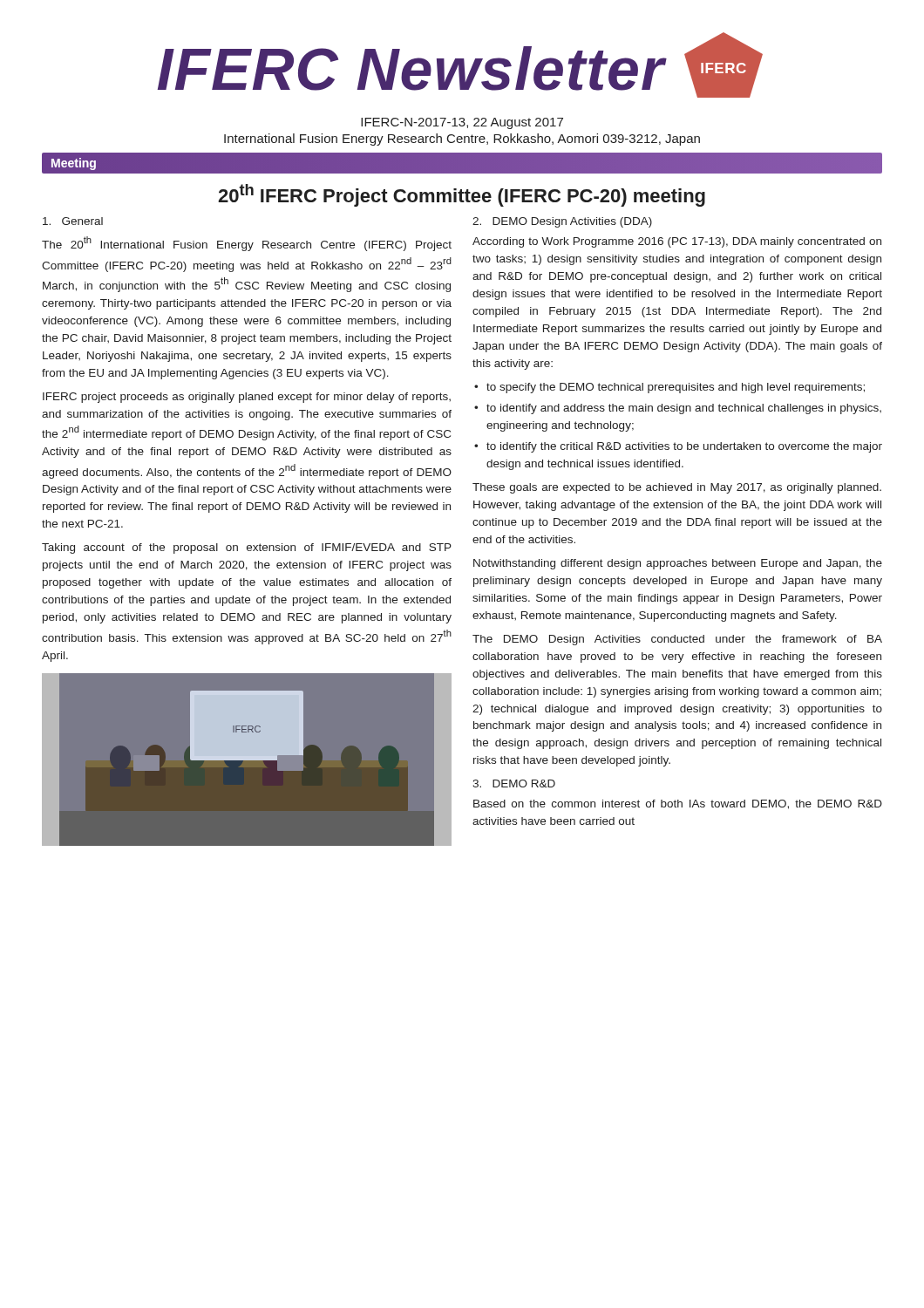Locate the block of text that opens with "Taking account of the"

coord(247,601)
